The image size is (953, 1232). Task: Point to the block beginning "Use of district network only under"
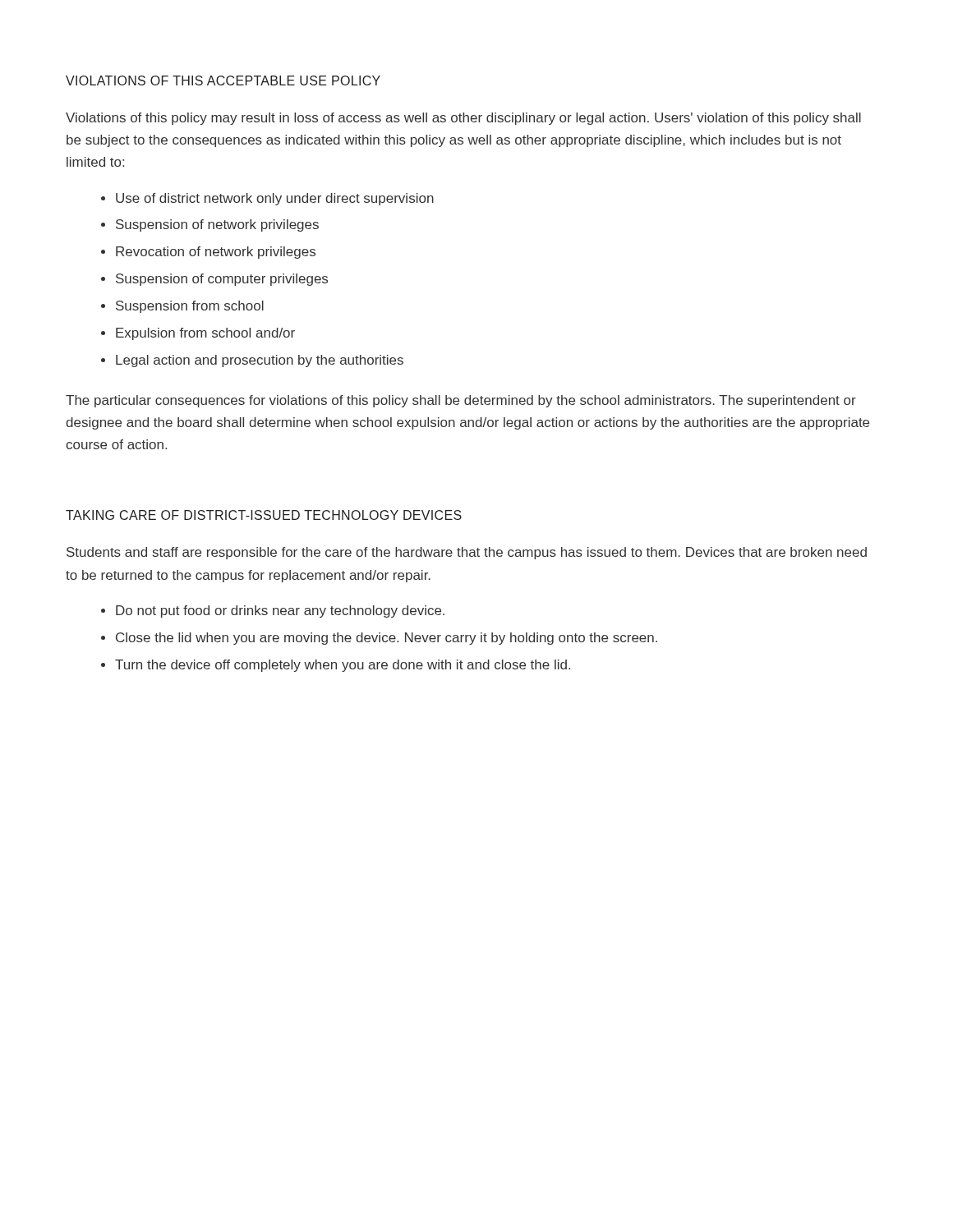coord(275,199)
